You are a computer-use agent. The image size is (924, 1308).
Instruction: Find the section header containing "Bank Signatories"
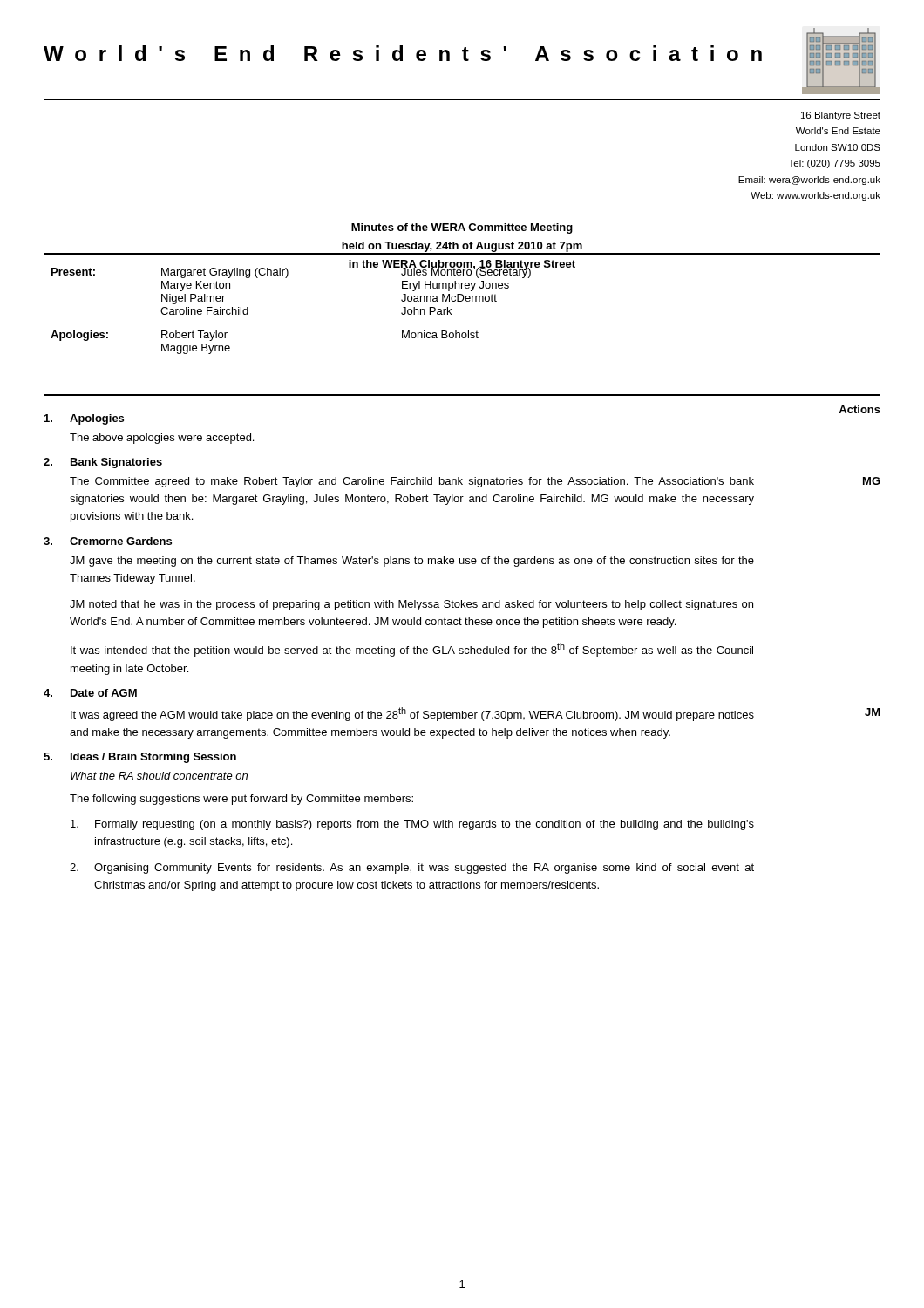tap(116, 462)
